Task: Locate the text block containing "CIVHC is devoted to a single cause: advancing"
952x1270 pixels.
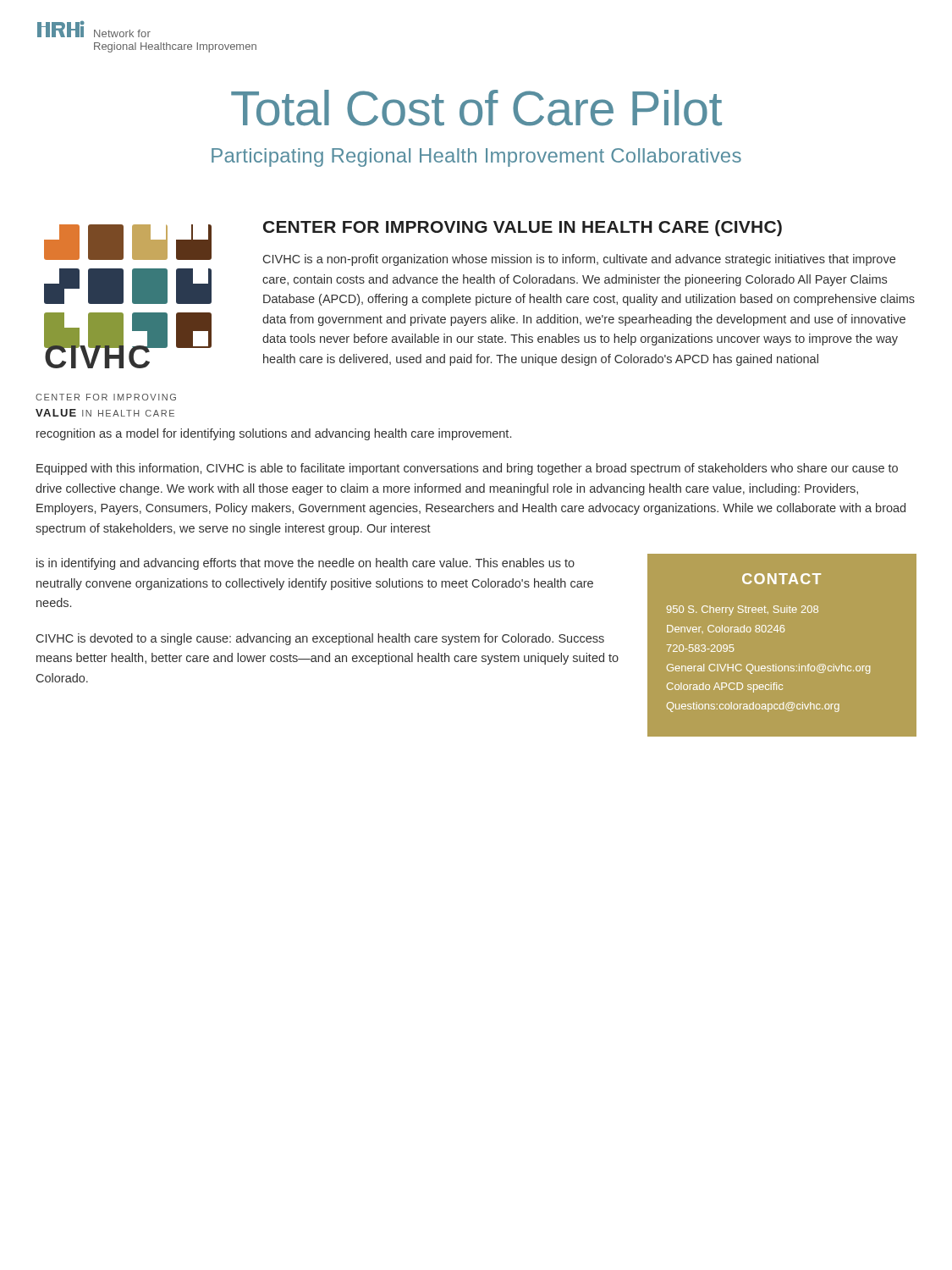Action: pyautogui.click(x=327, y=658)
